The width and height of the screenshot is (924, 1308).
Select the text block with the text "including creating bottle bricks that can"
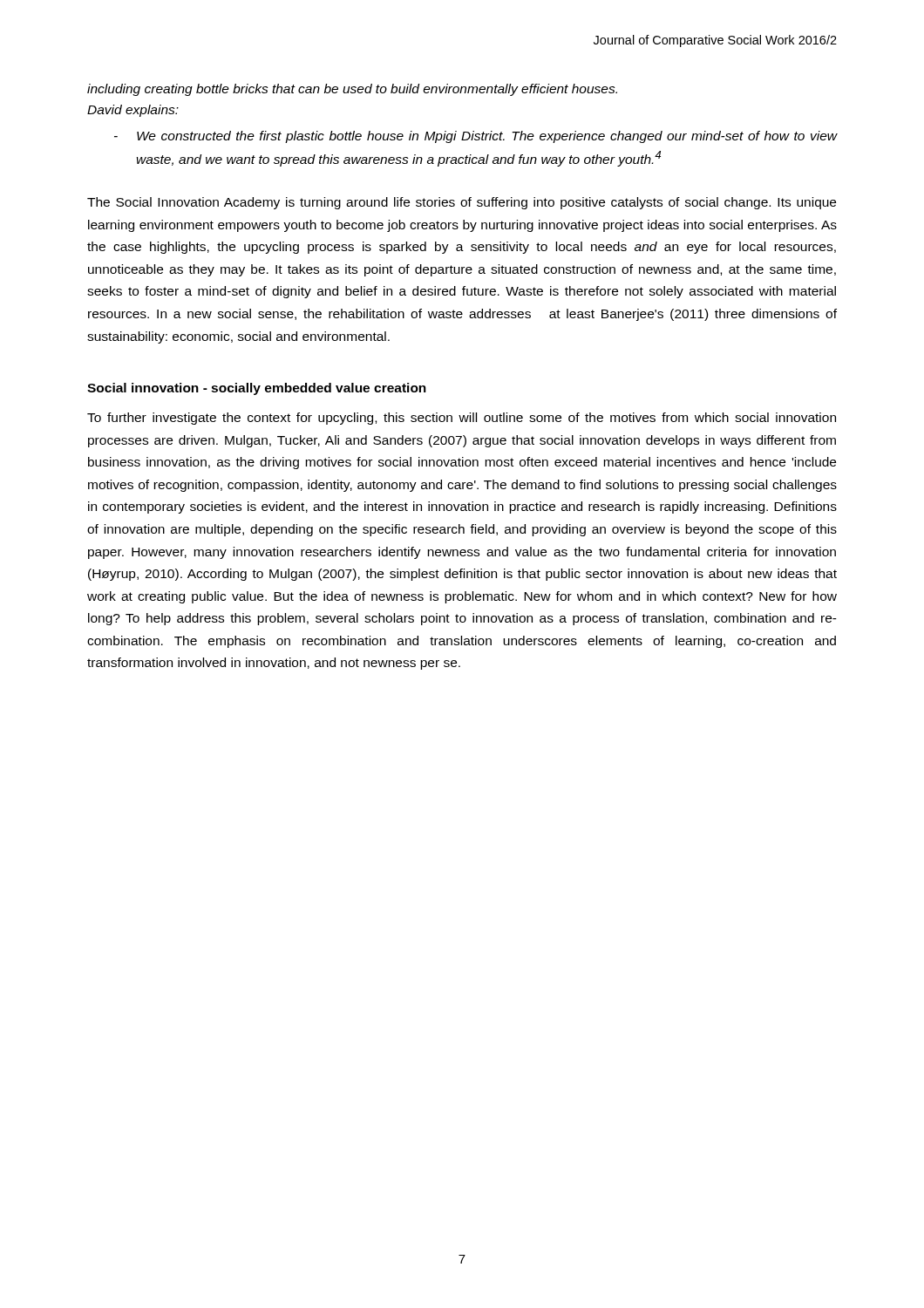click(353, 99)
